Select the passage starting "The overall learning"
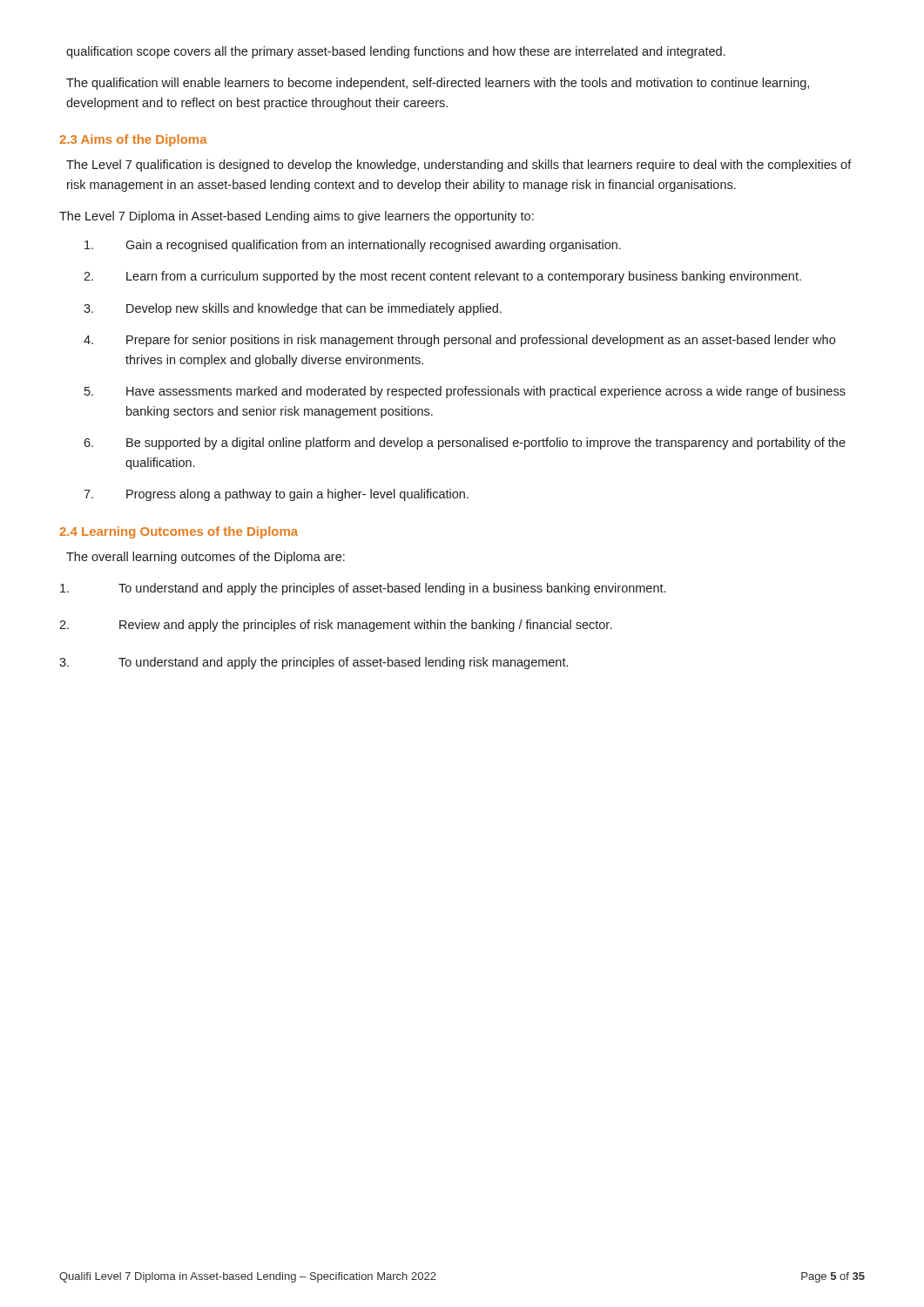Viewport: 924px width, 1307px height. tap(206, 558)
